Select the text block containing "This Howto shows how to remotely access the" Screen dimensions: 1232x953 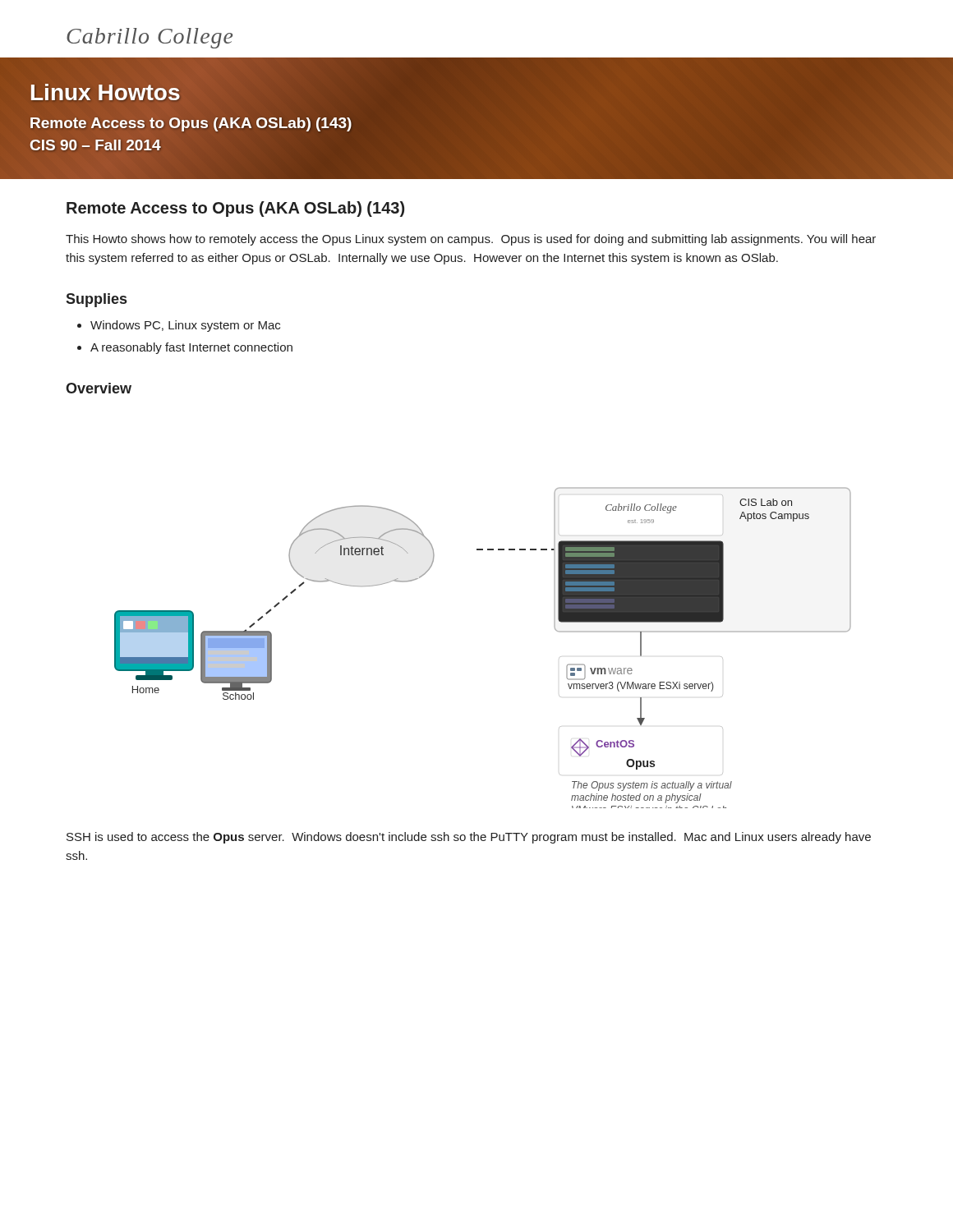(471, 248)
